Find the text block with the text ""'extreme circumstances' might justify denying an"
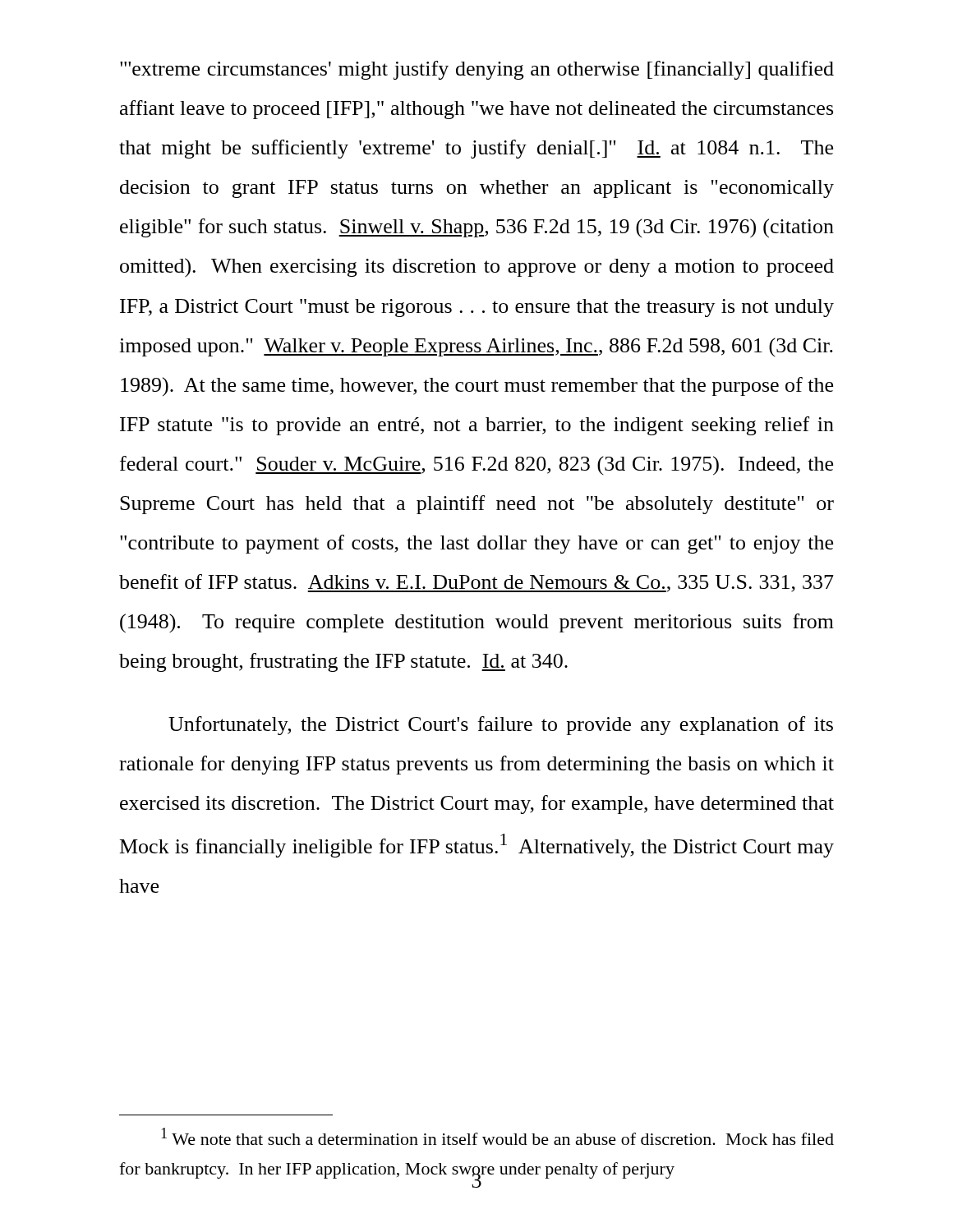Image resolution: width=953 pixels, height=1232 pixels. (476, 477)
